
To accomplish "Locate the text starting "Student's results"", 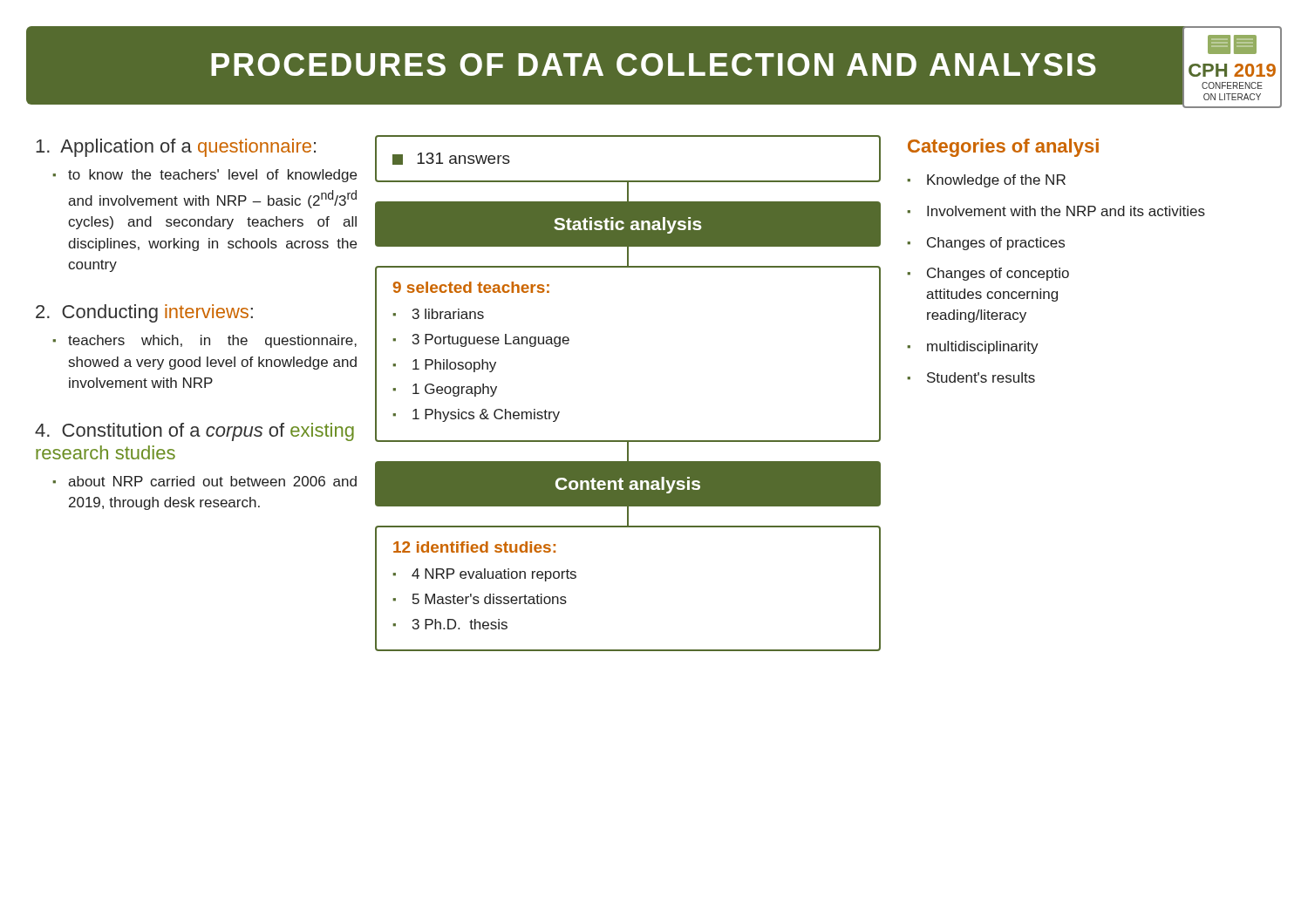I will click(x=981, y=378).
